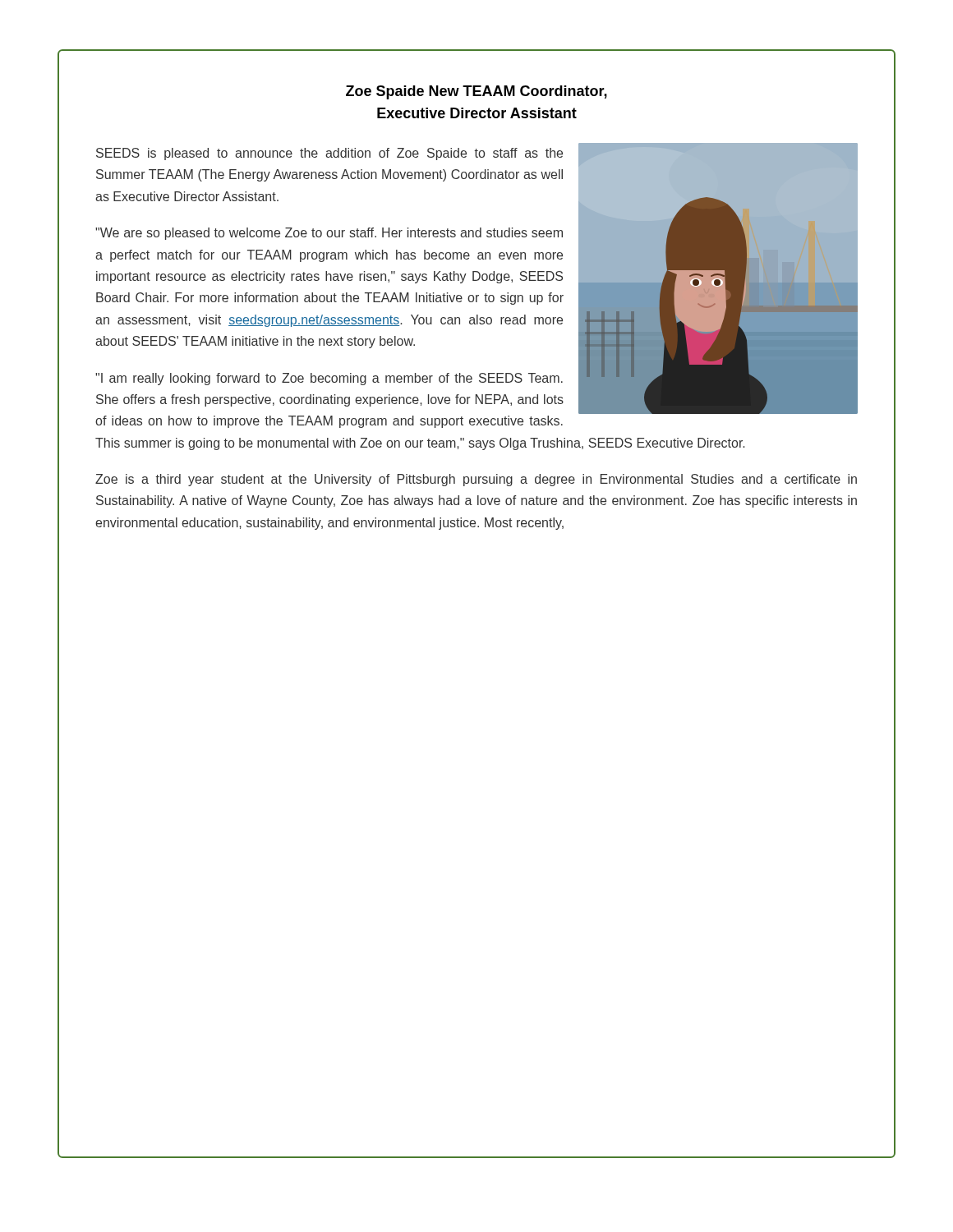Select the text block with the text "SEEDS is pleased"
The image size is (953, 1232).
click(329, 175)
